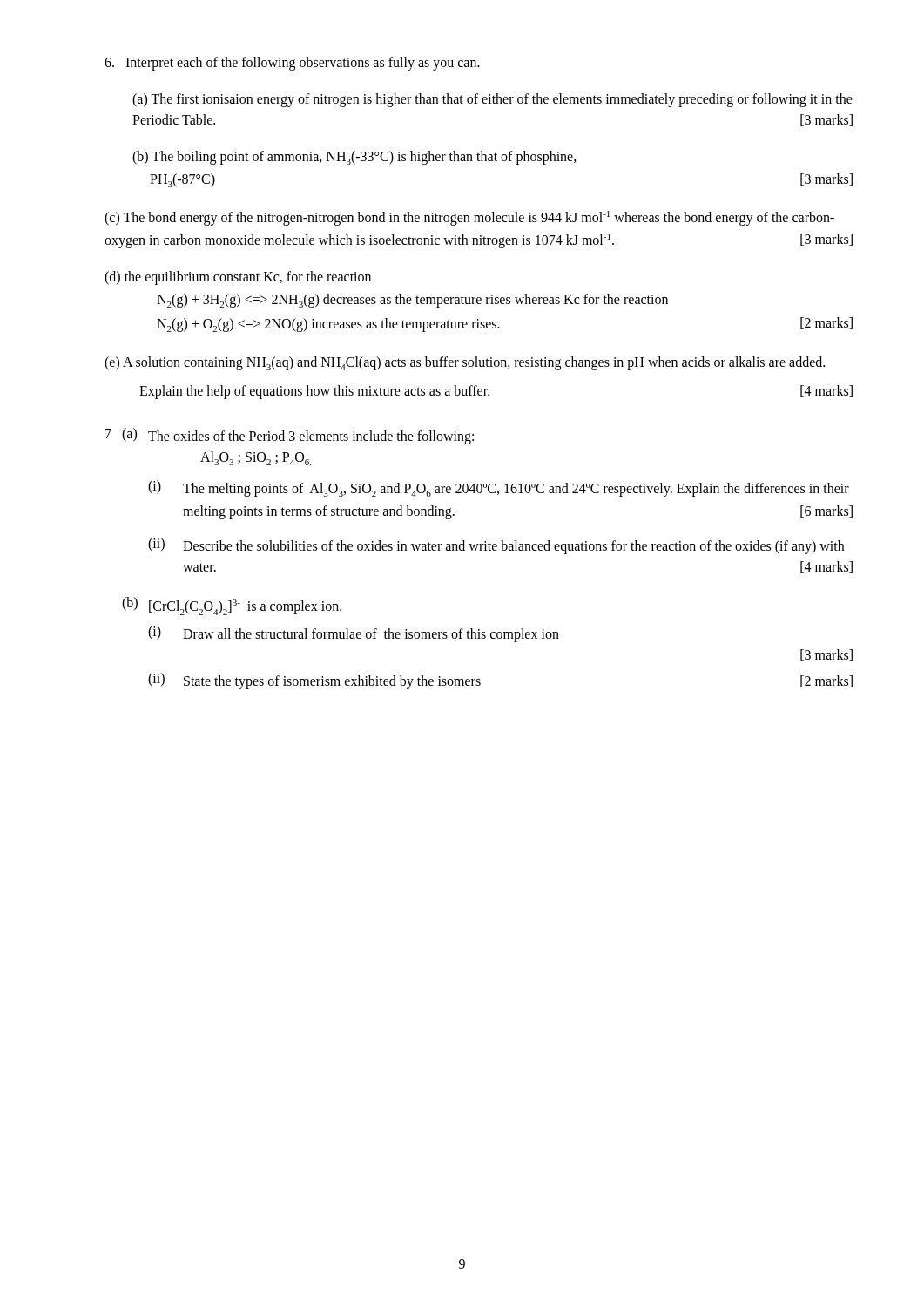The width and height of the screenshot is (924, 1307).
Task: Locate the list item that reads "(b) [CrCl2(C2O4)2]3- is a complex ion."
Action: tap(232, 606)
